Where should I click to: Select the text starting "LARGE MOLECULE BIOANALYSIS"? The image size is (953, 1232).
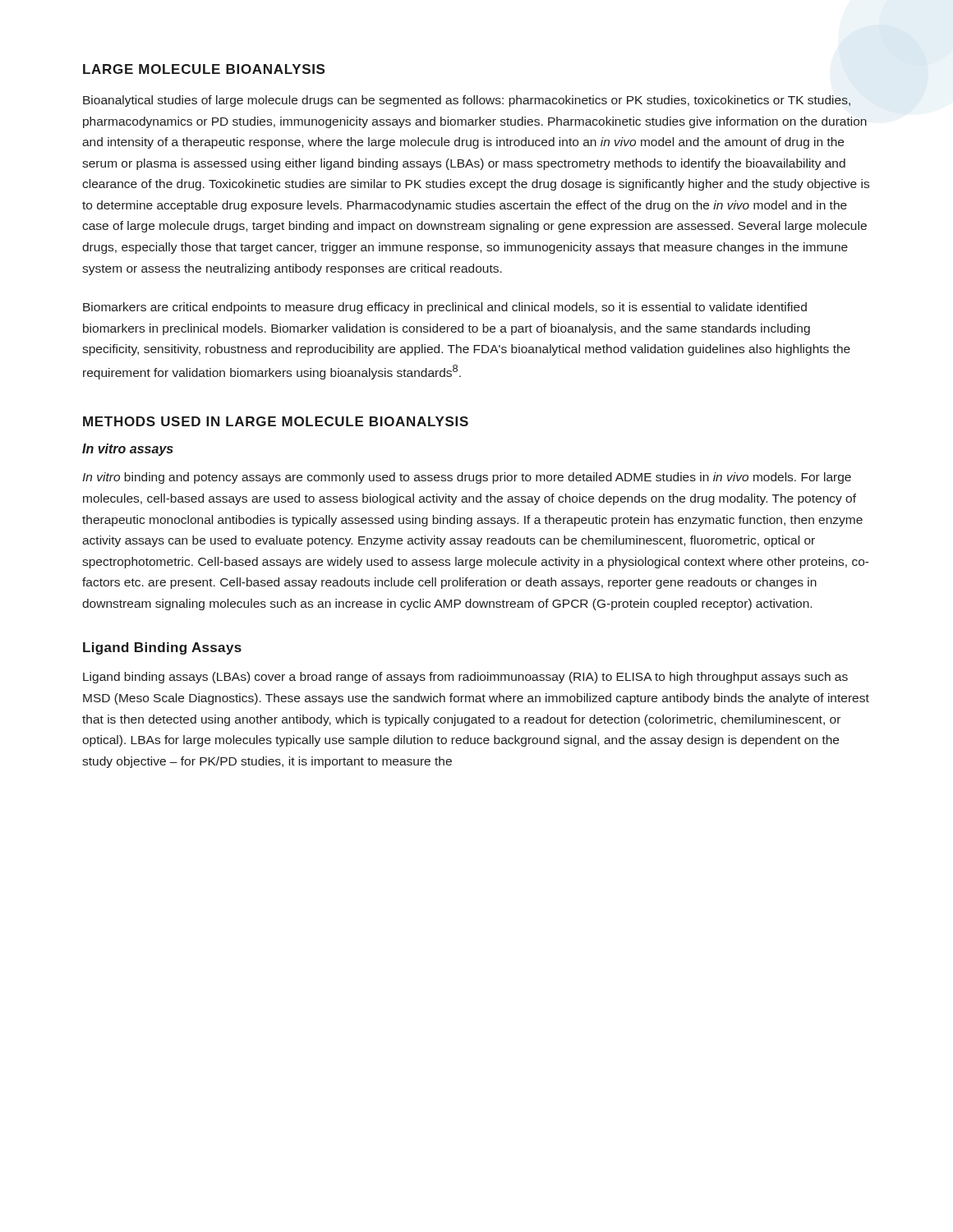pos(204,69)
